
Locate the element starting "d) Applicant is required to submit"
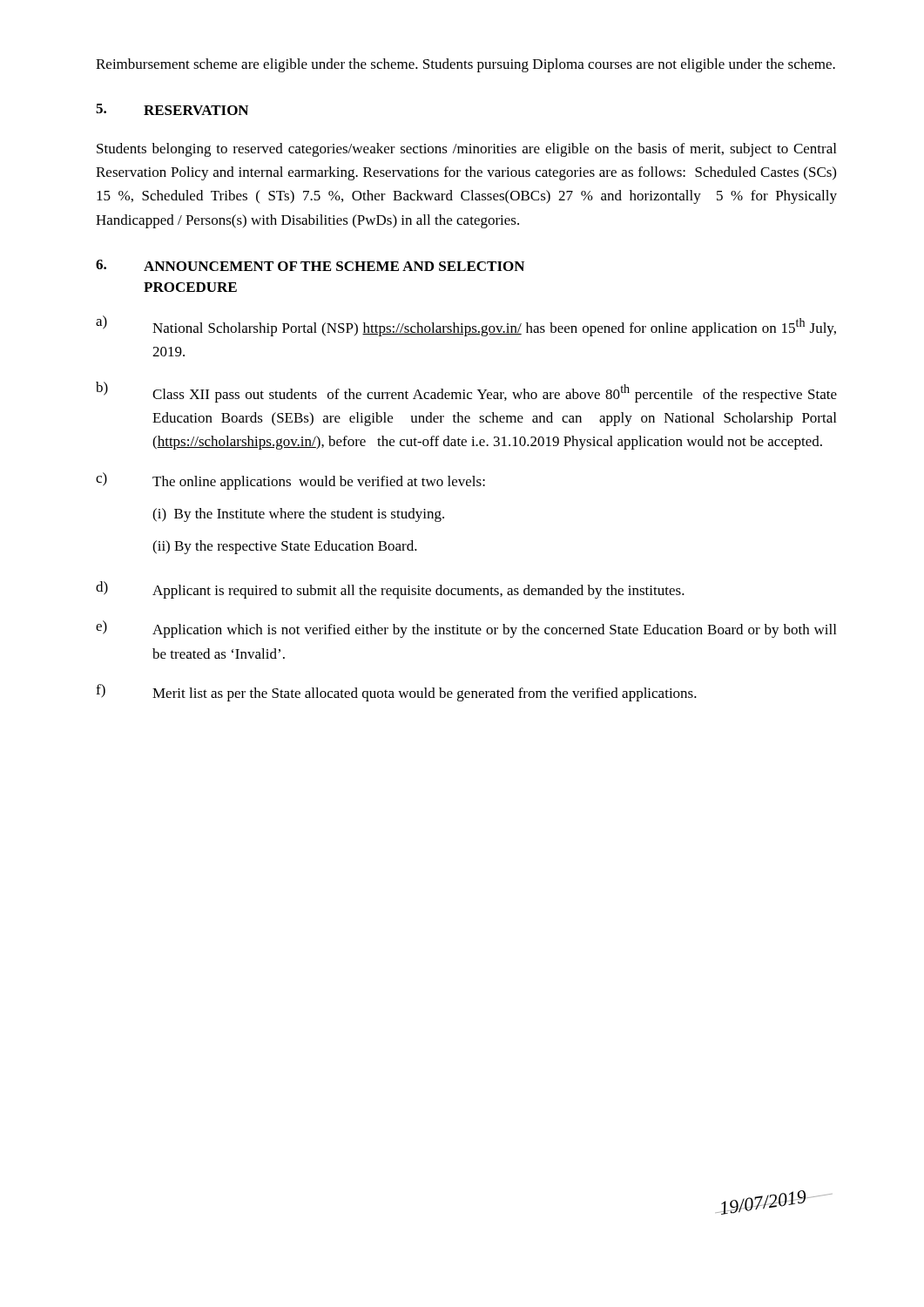[x=466, y=591]
